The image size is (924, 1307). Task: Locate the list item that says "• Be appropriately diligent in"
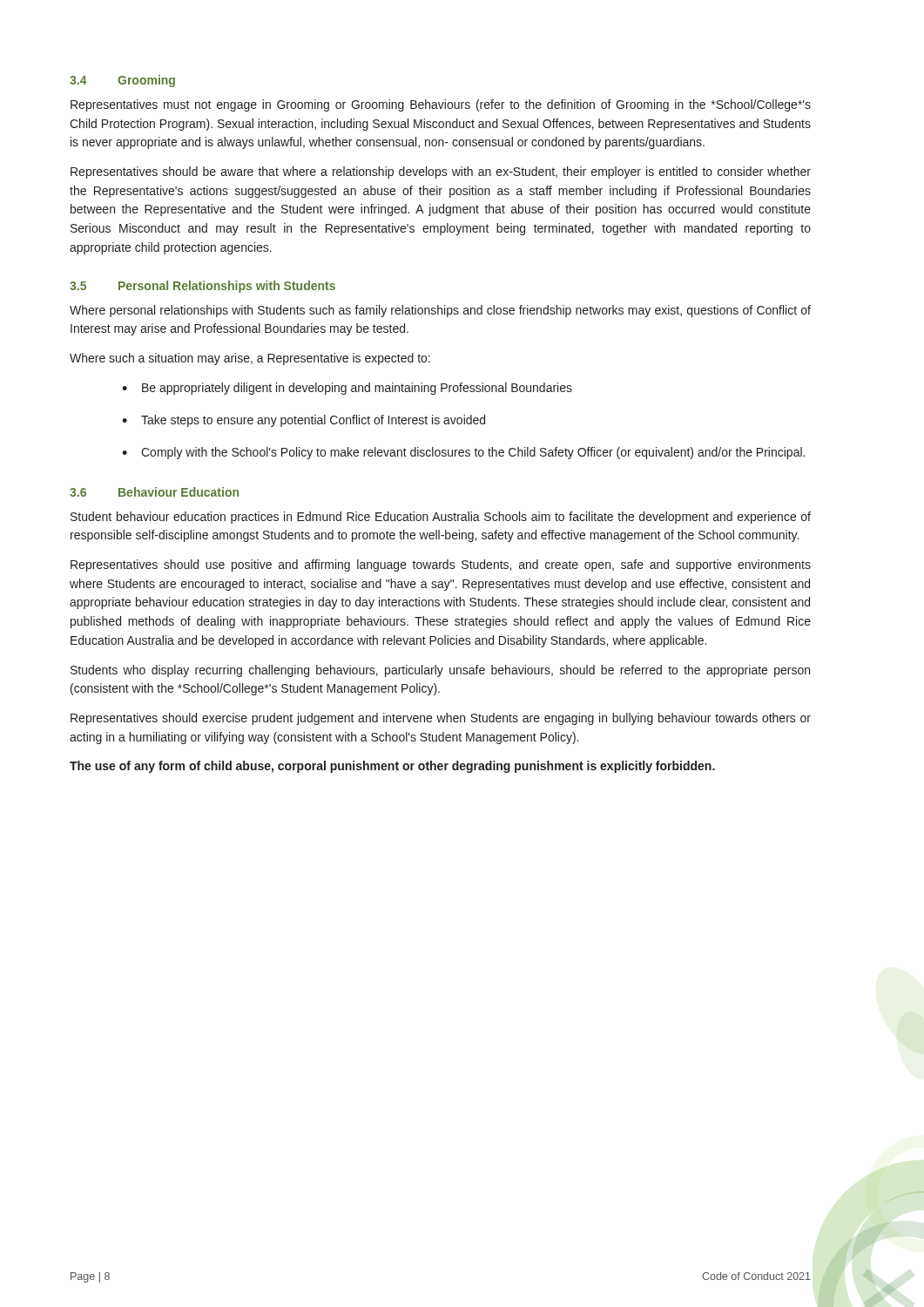click(x=466, y=389)
